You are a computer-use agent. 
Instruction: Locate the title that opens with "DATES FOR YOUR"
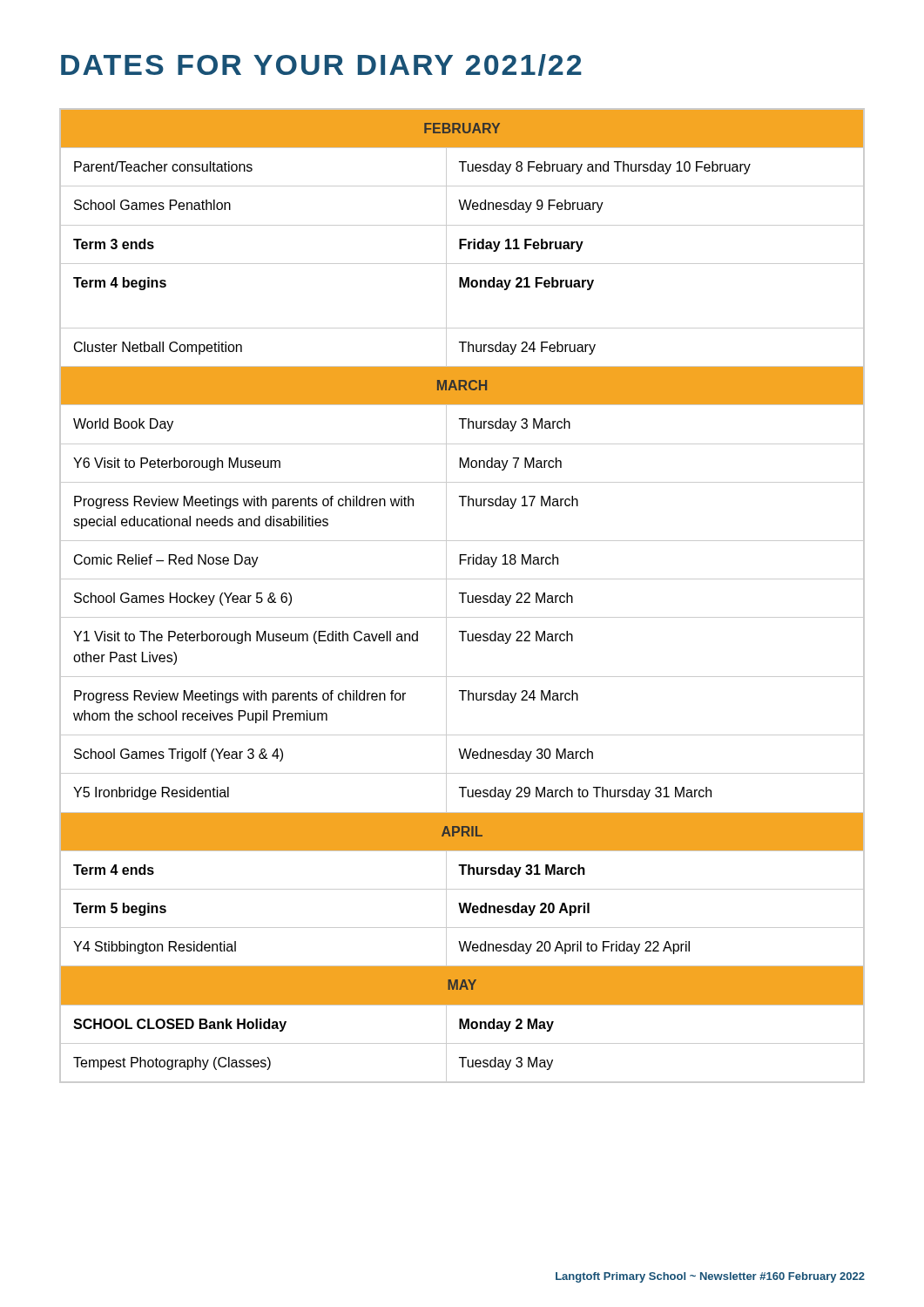click(x=322, y=65)
